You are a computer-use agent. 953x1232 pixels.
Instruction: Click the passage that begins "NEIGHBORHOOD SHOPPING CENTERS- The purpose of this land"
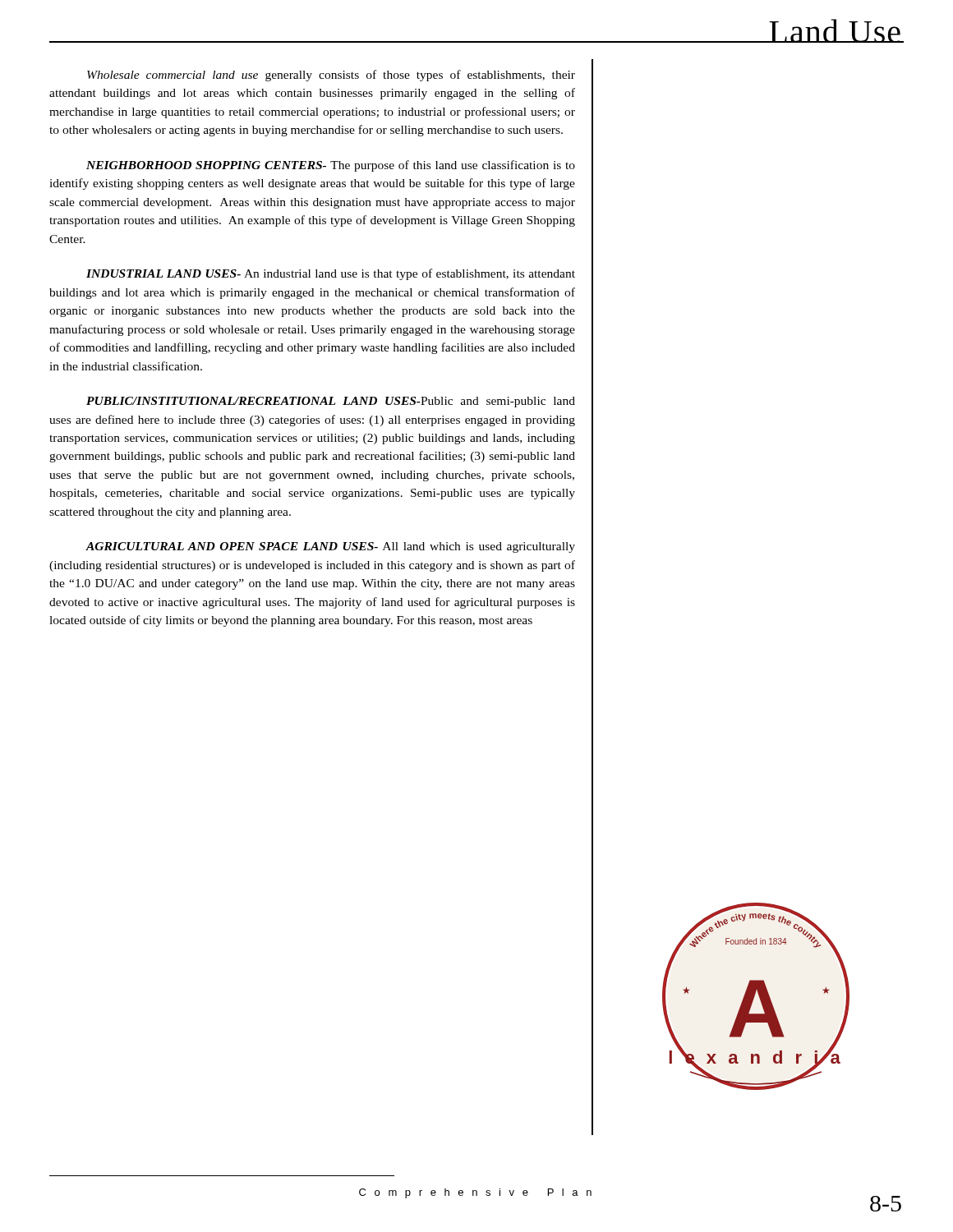312,201
